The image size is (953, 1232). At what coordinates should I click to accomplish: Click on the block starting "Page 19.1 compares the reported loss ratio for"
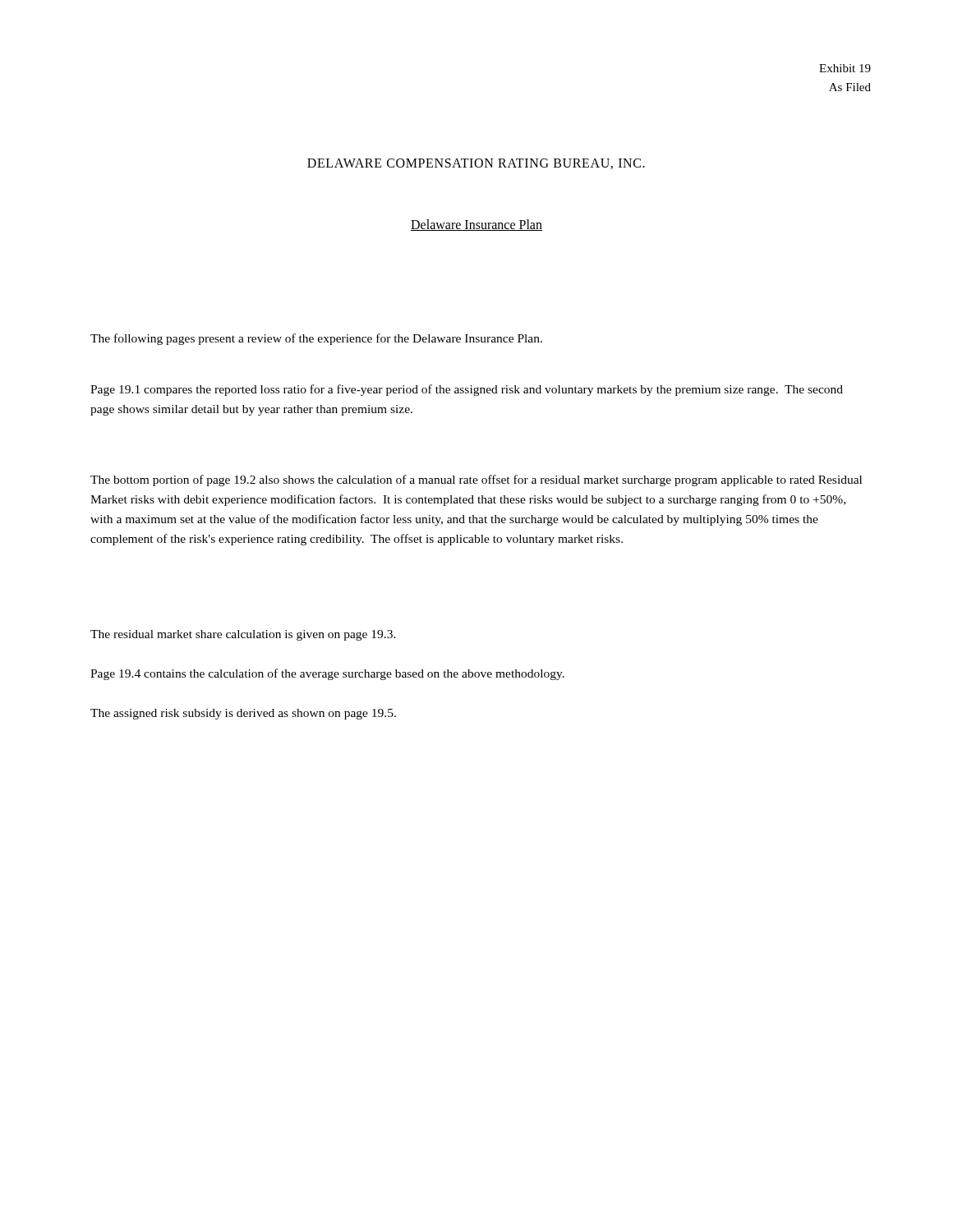tap(467, 399)
